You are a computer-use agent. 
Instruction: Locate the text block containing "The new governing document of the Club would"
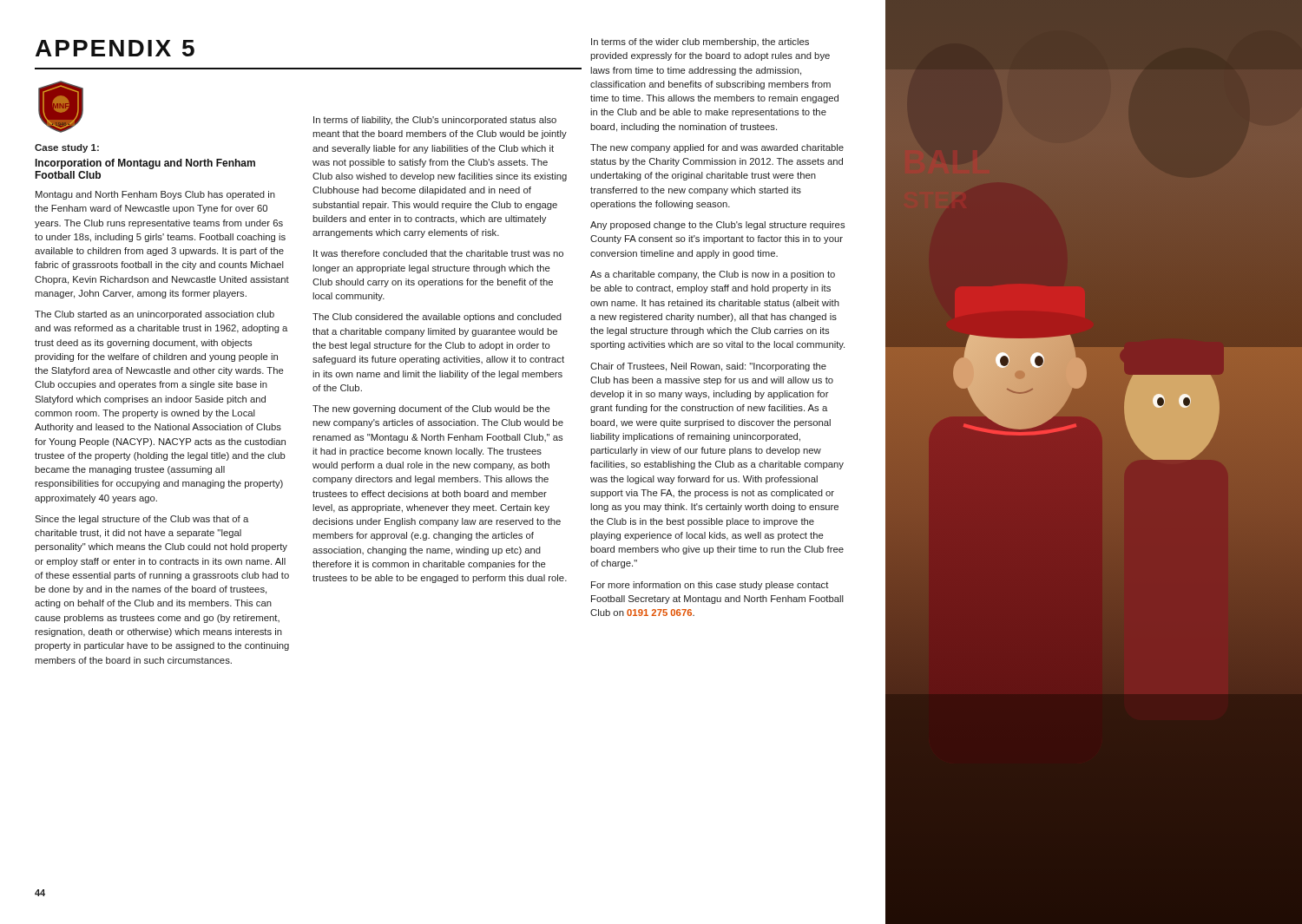(440, 493)
